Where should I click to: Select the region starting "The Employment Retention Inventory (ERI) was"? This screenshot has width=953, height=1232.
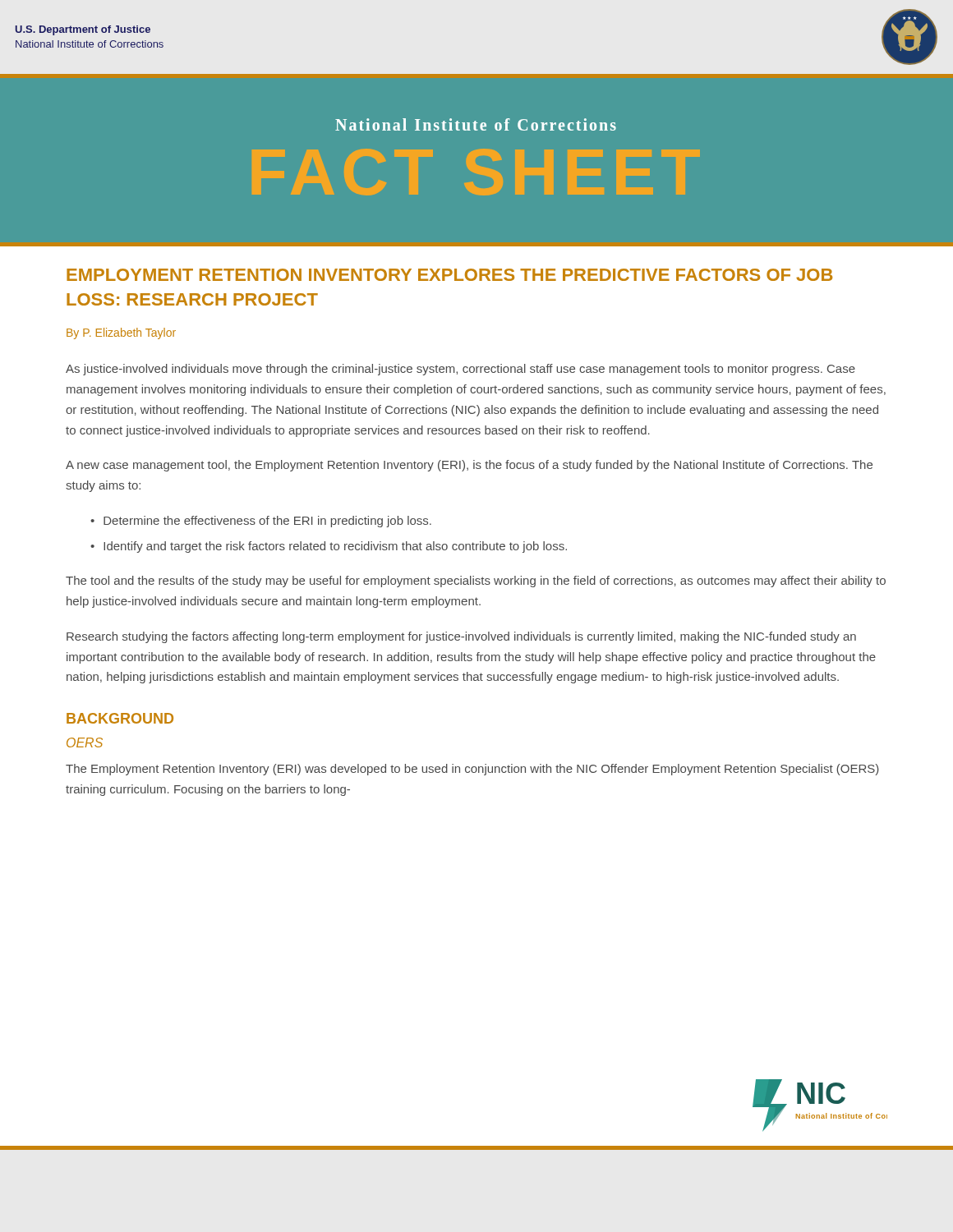click(x=472, y=779)
